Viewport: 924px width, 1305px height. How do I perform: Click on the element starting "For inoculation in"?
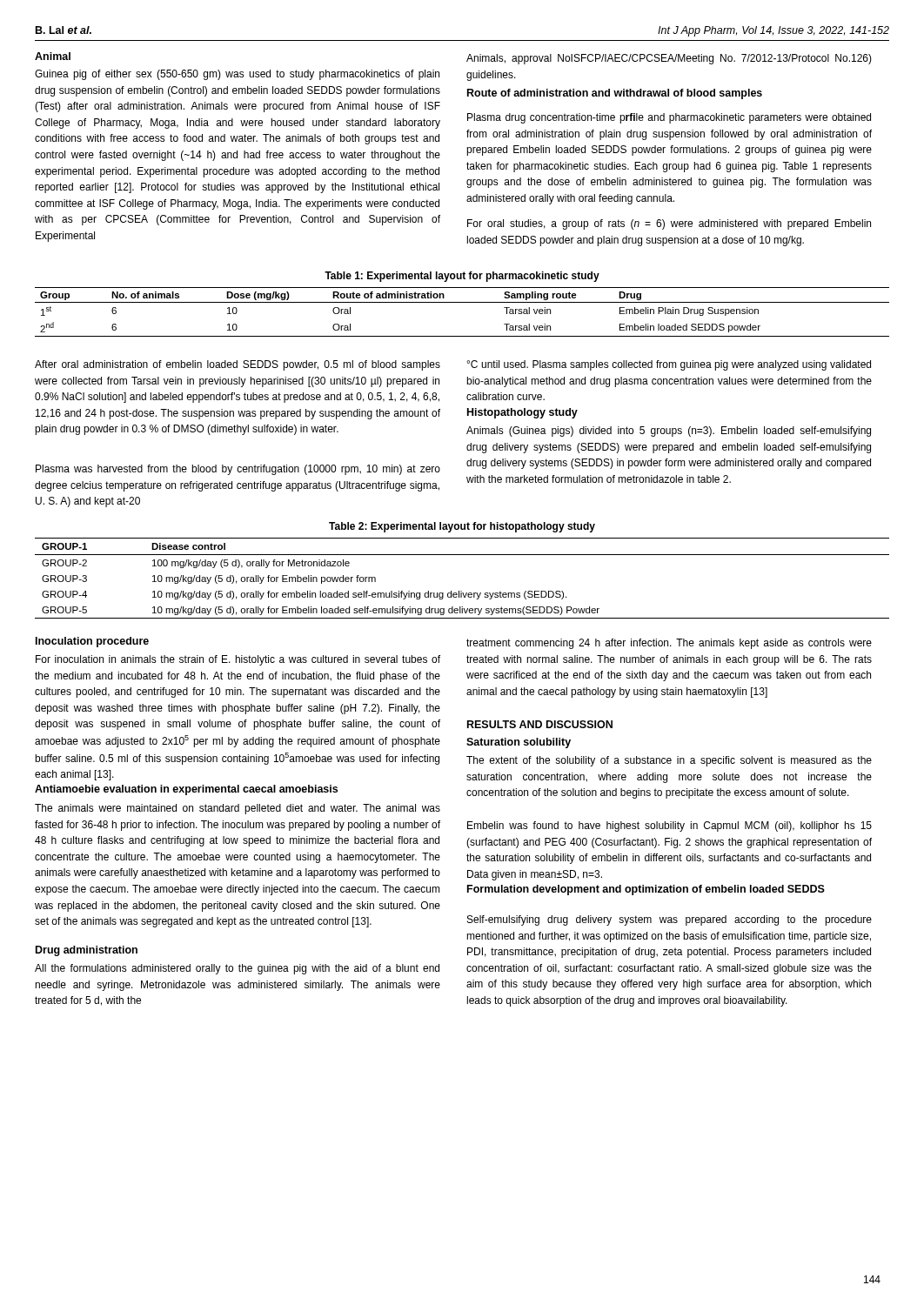click(x=238, y=717)
